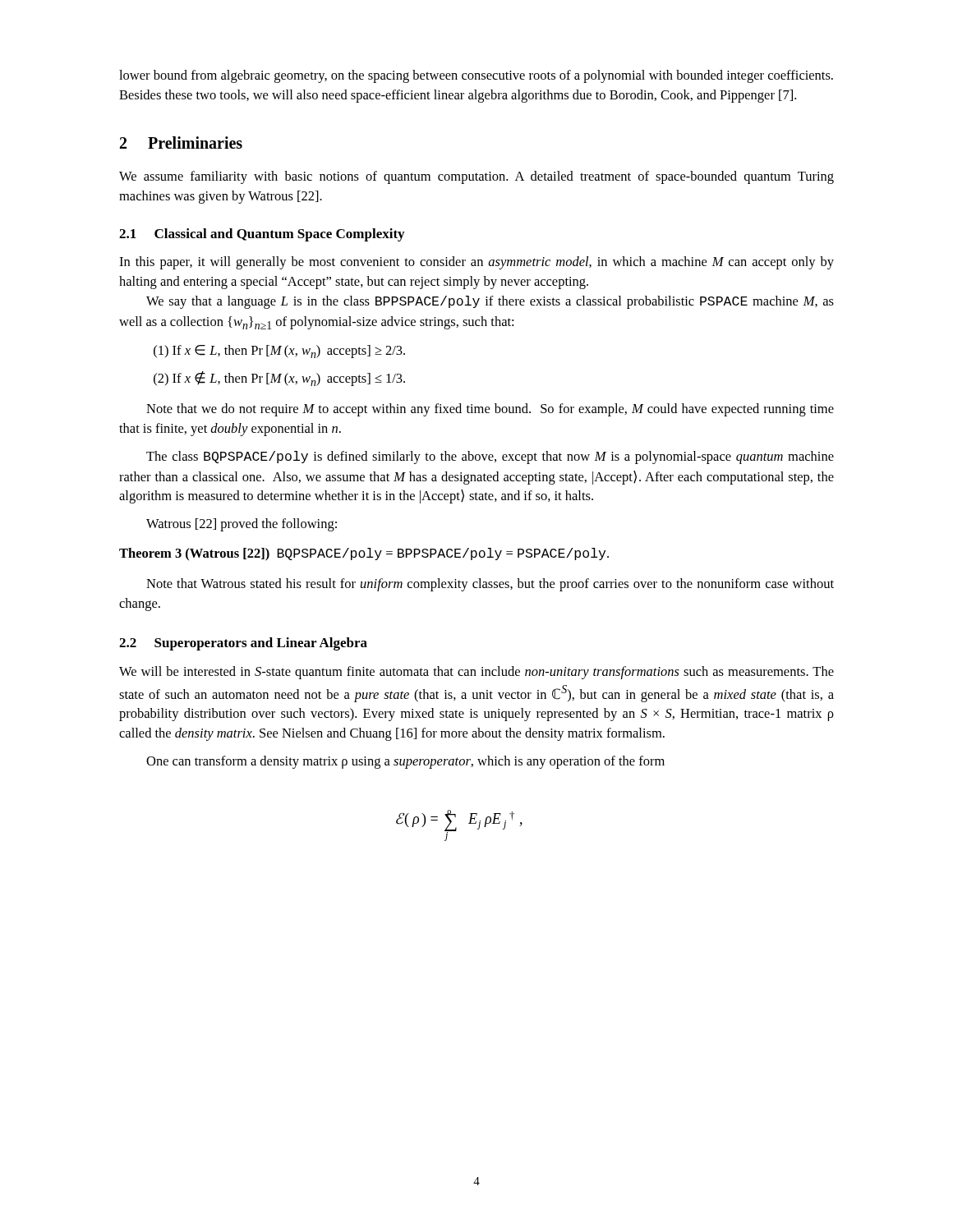Click on the section header that reads "2.1 Classical and Quantum Space"
The height and width of the screenshot is (1232, 953).
(262, 233)
